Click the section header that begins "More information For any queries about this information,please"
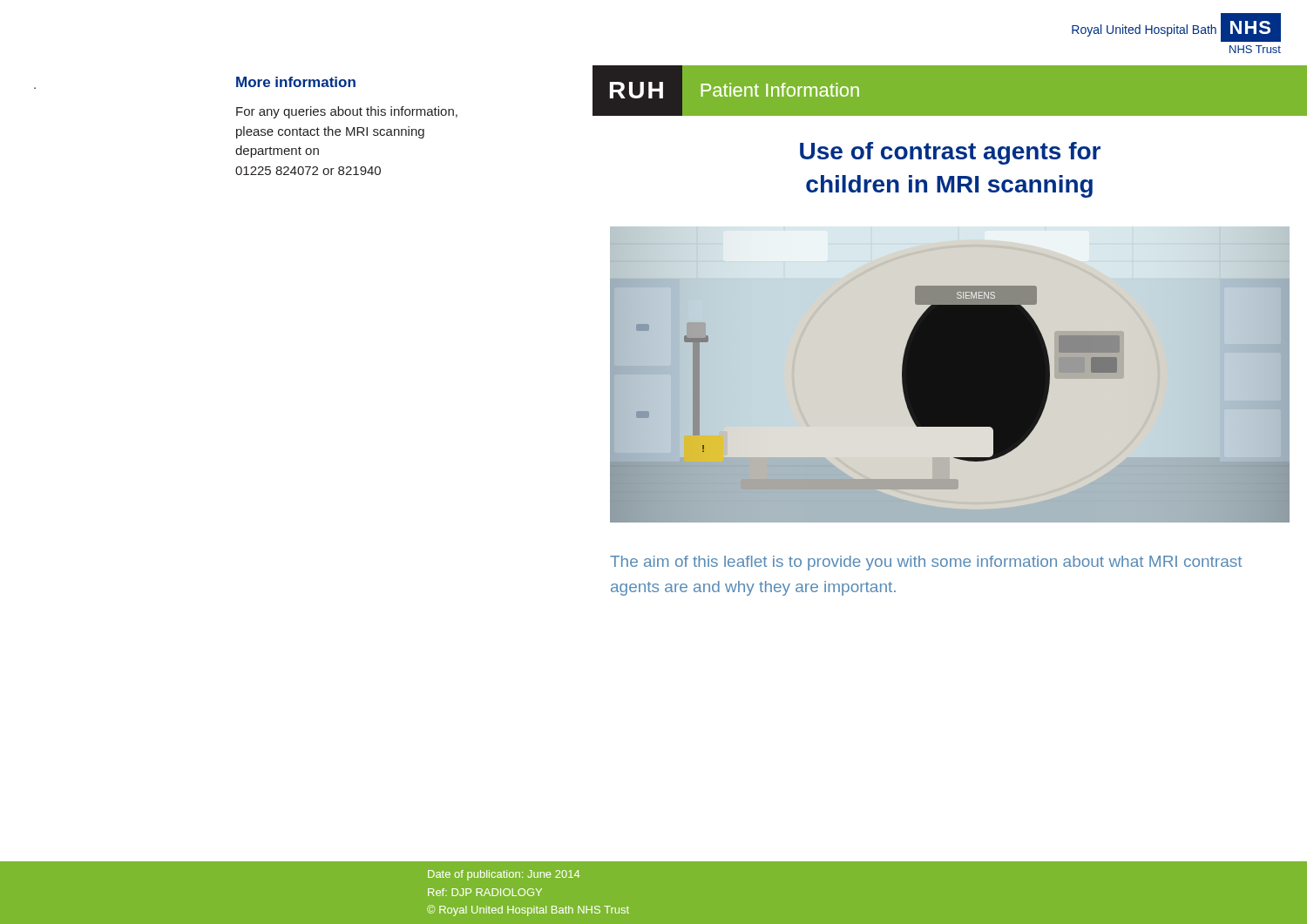Image resolution: width=1307 pixels, height=924 pixels. pyautogui.click(x=347, y=127)
